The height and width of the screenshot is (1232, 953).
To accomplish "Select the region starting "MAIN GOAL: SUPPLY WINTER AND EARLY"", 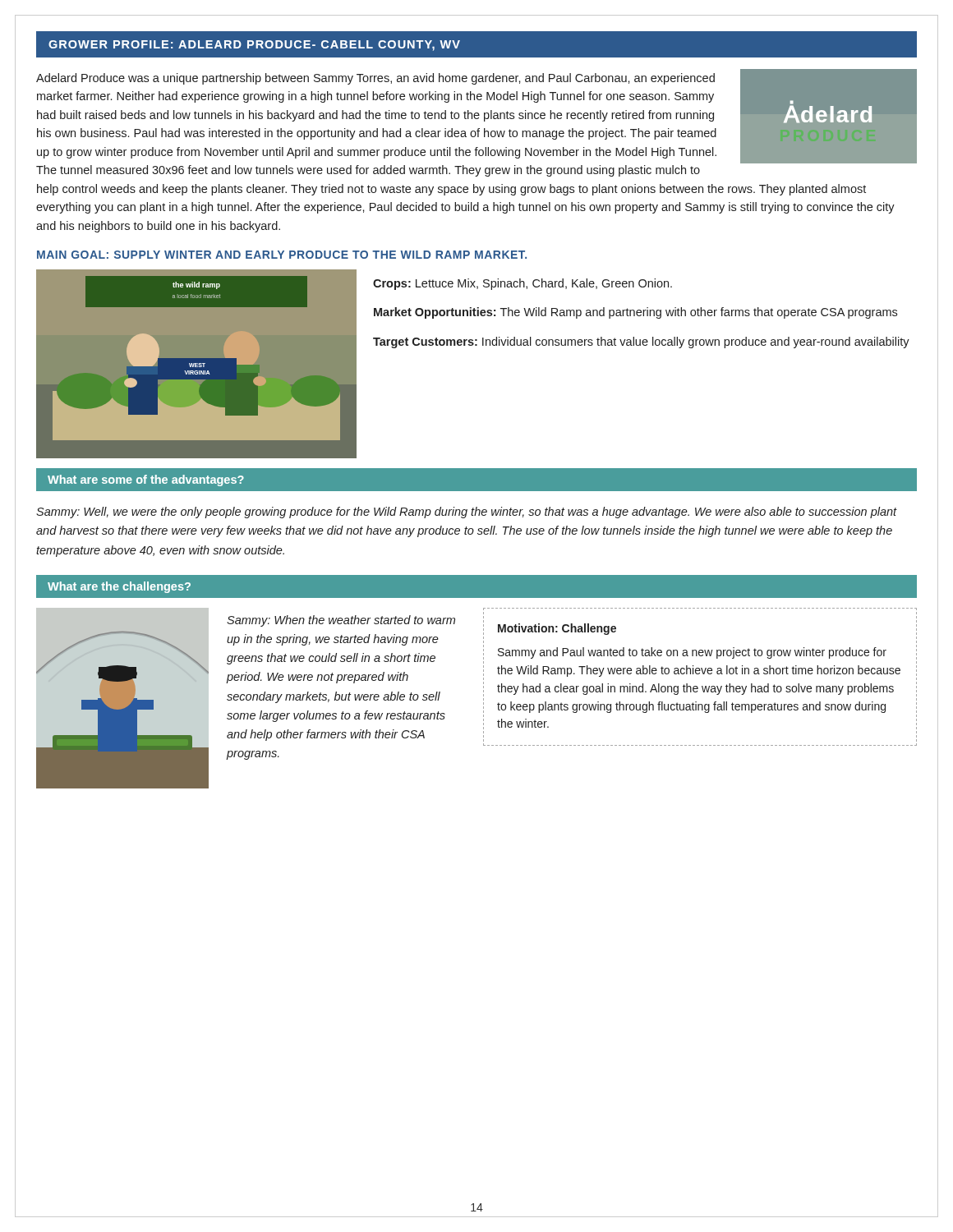I will (282, 255).
